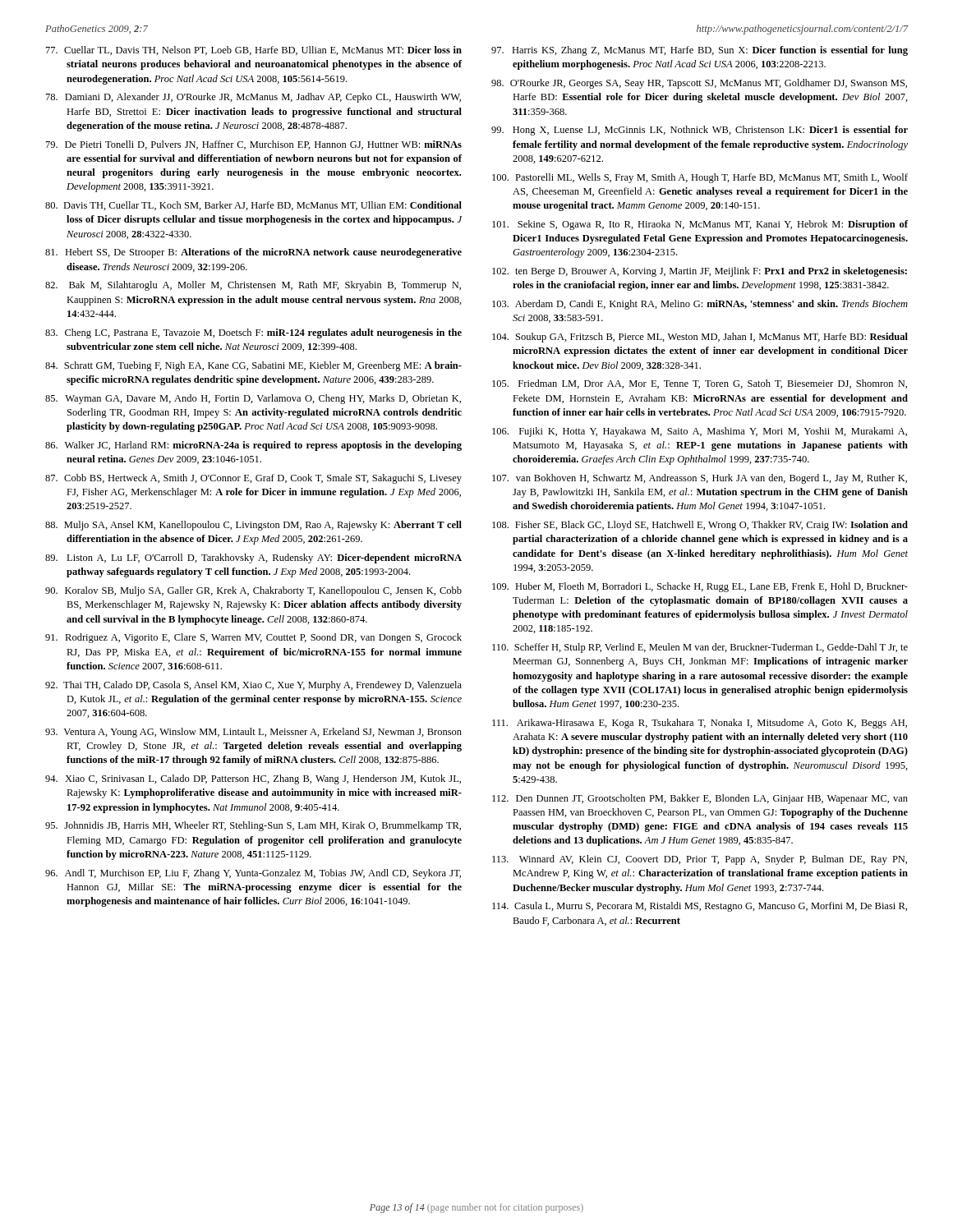Select the list item with the text "107. van Bokhoven"

click(700, 492)
